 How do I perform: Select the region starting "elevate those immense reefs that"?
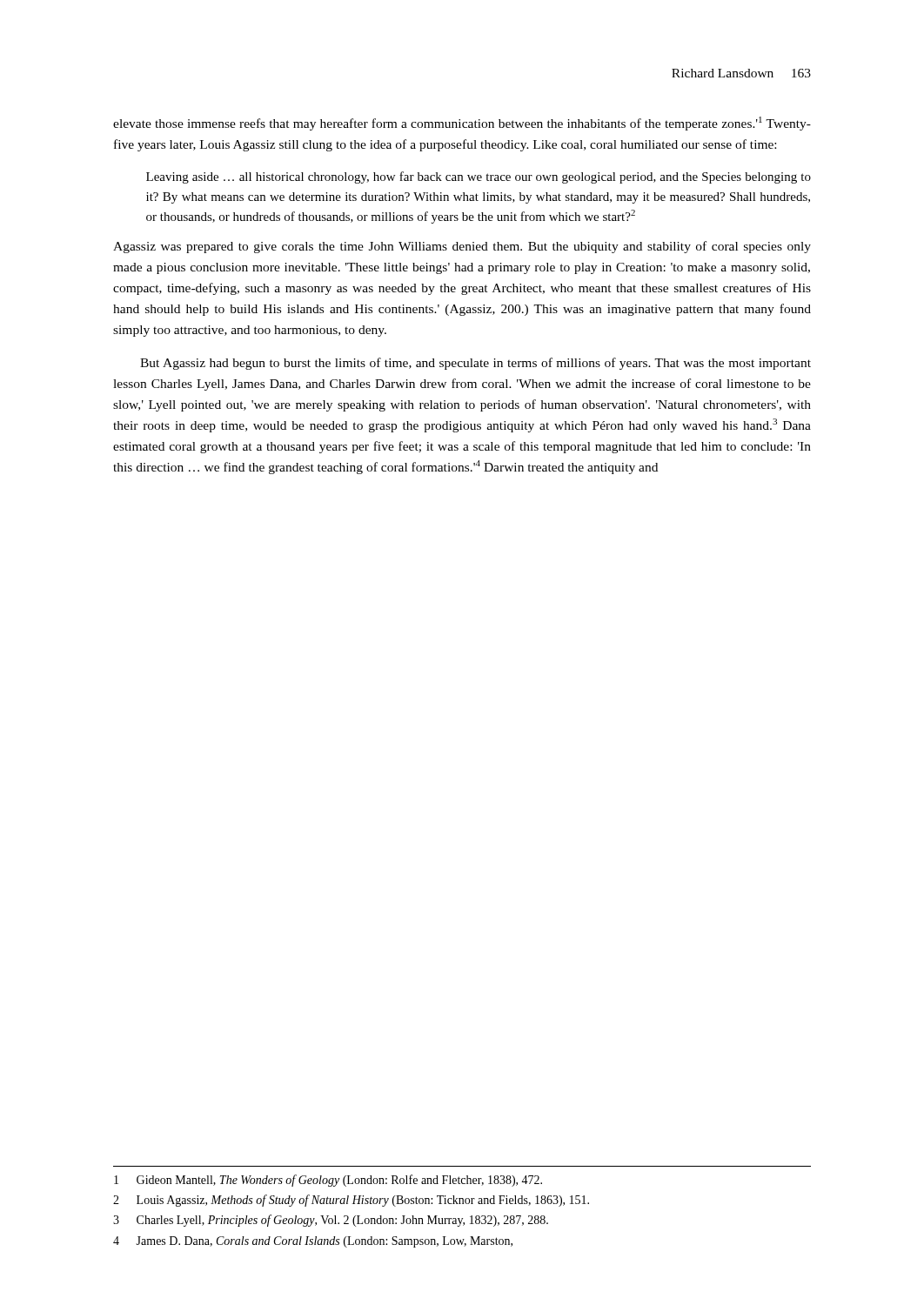point(462,134)
